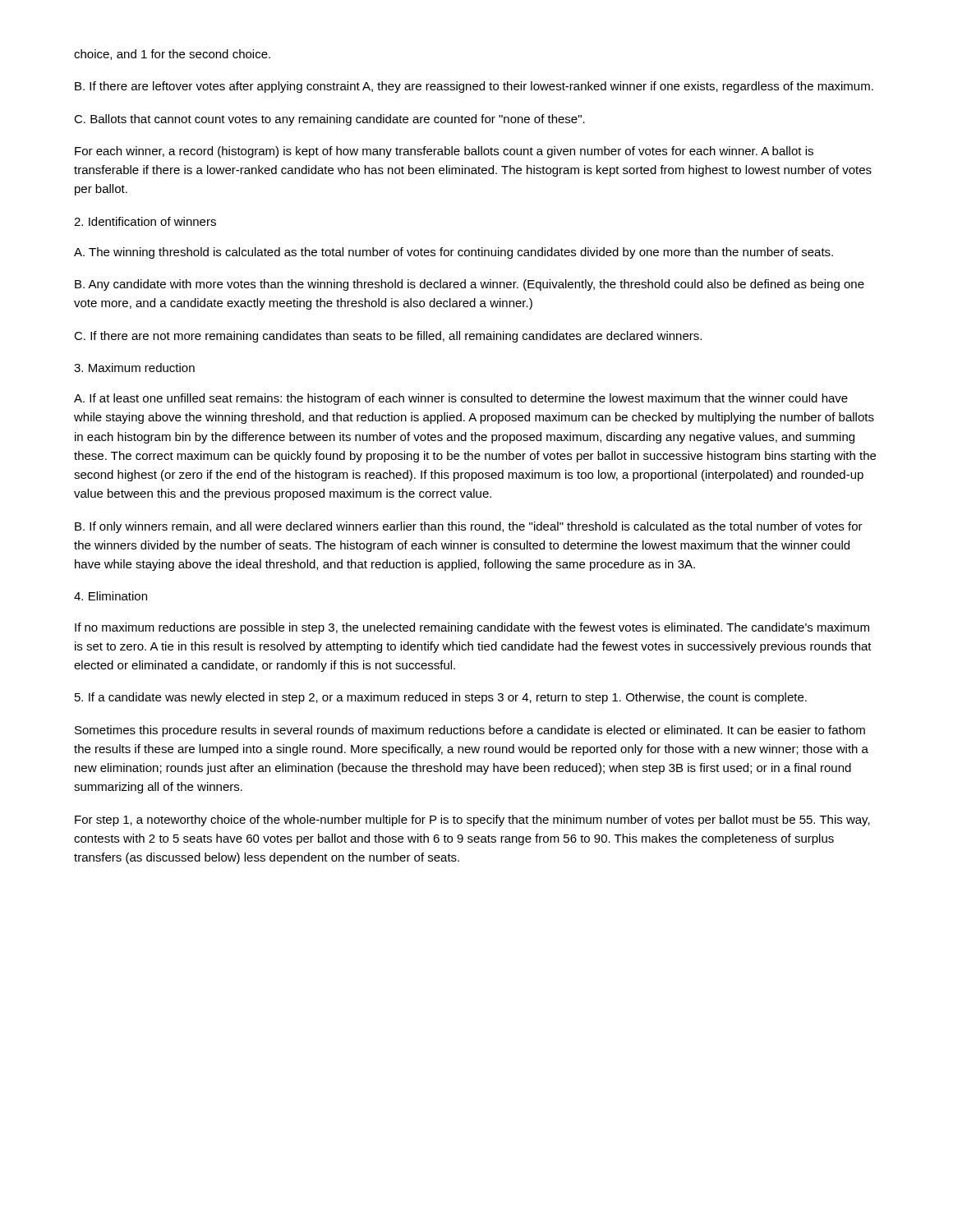Select the text block containing "B. Any candidate"
This screenshot has height=1232, width=953.
point(469,293)
